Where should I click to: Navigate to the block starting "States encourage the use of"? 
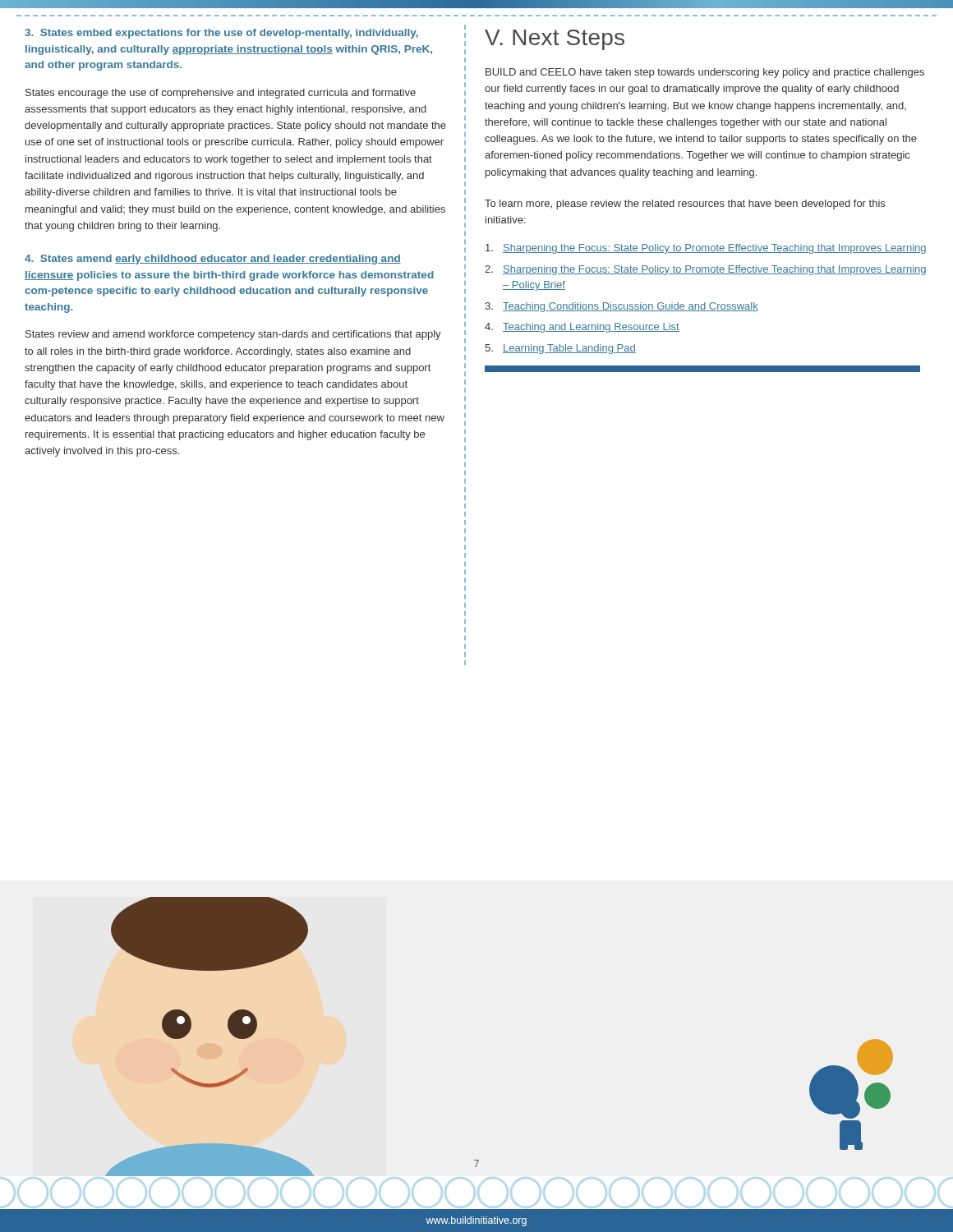[235, 159]
